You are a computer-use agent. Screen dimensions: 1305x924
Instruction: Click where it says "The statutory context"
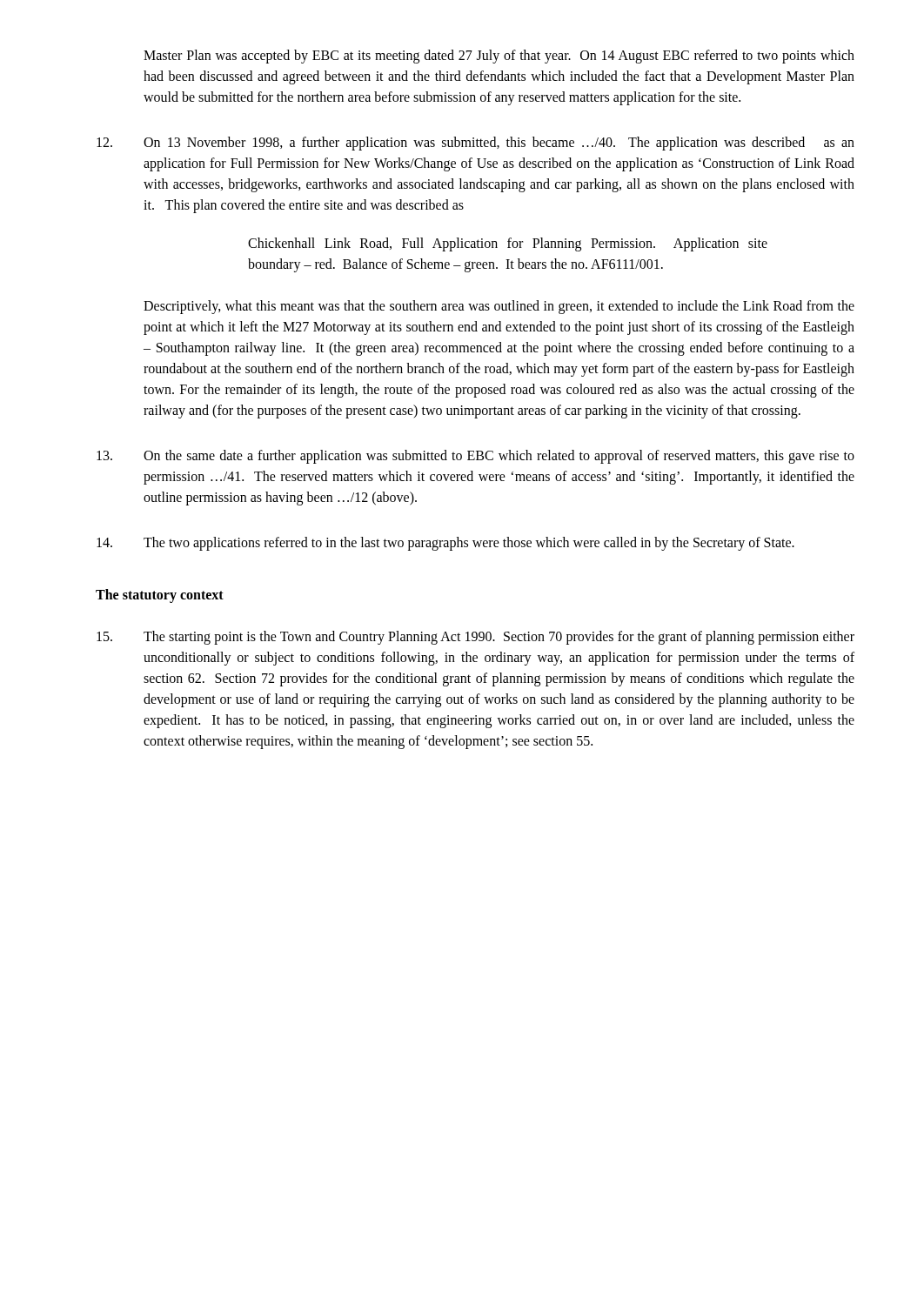point(160,595)
